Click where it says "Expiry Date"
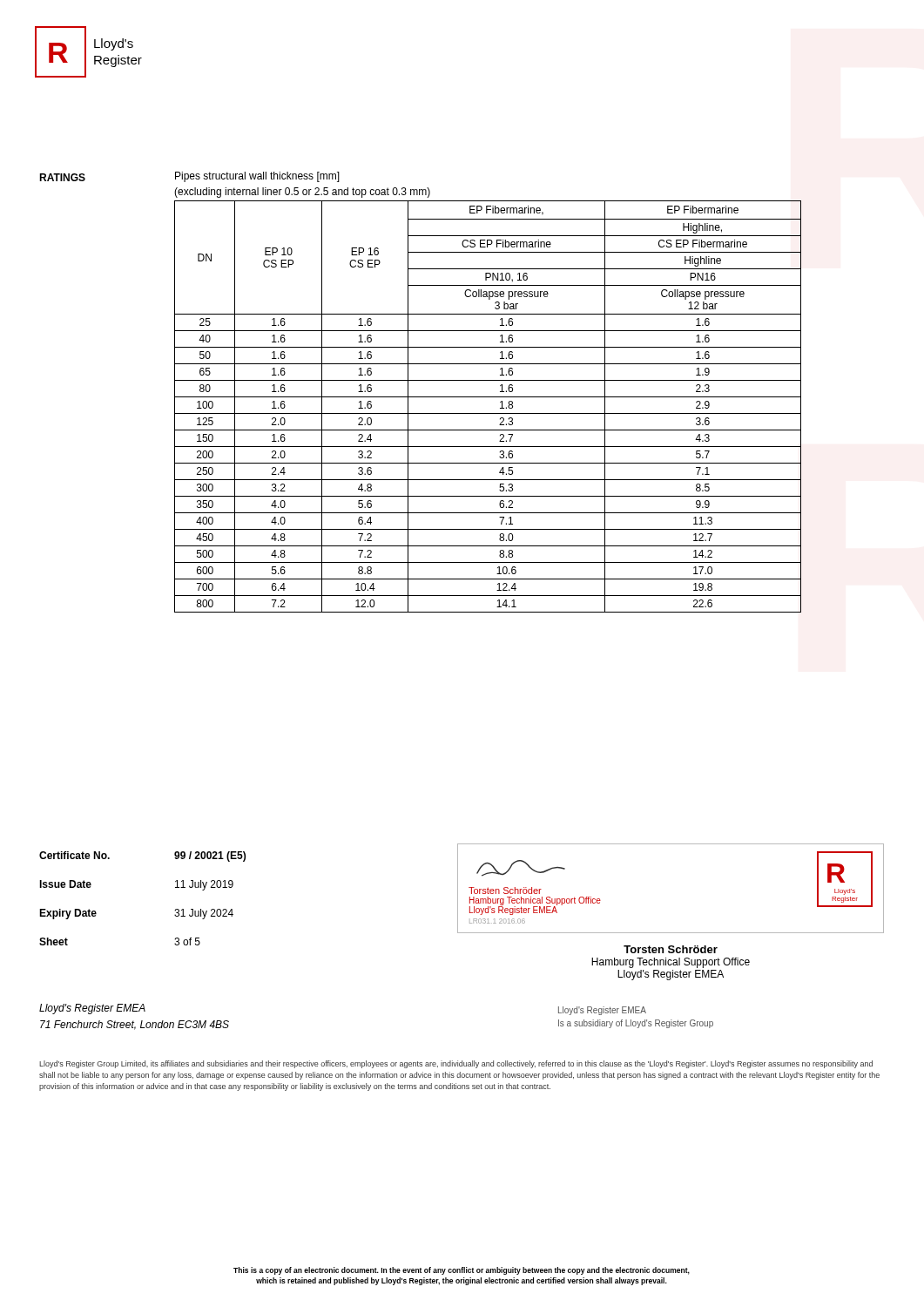 tap(68, 913)
